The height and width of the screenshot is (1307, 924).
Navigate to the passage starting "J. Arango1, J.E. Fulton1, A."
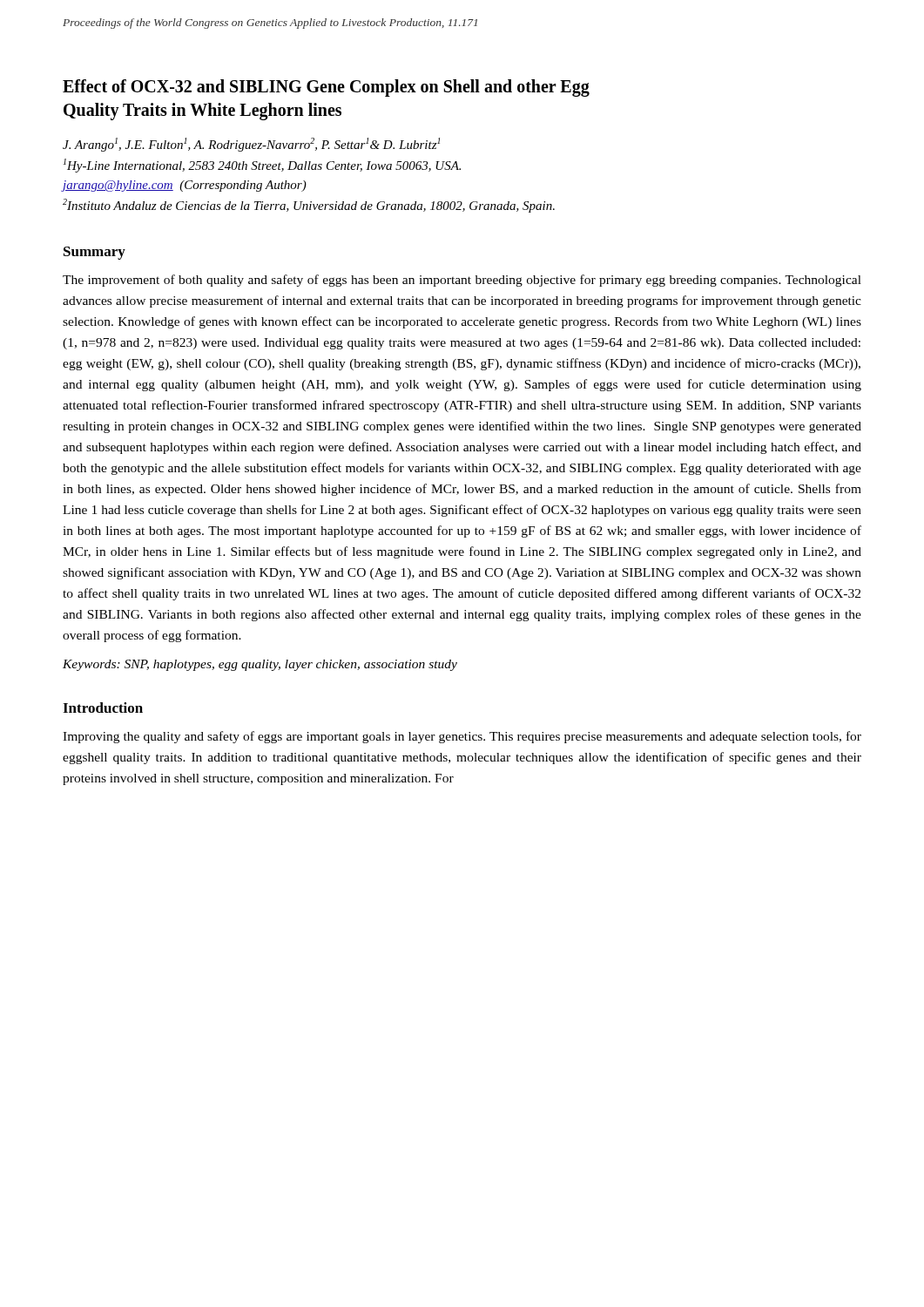tap(309, 174)
